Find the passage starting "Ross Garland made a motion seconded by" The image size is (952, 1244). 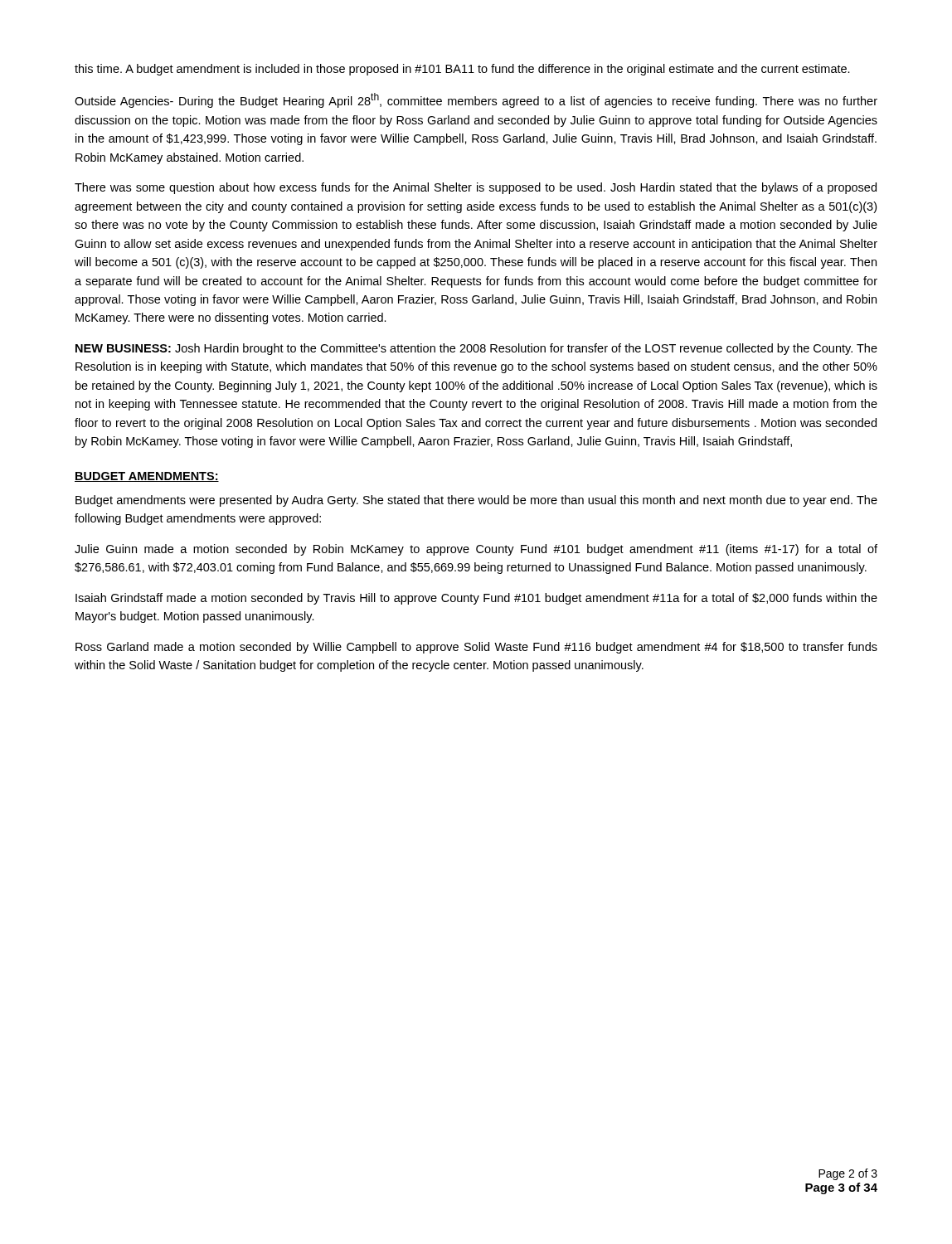tap(476, 656)
